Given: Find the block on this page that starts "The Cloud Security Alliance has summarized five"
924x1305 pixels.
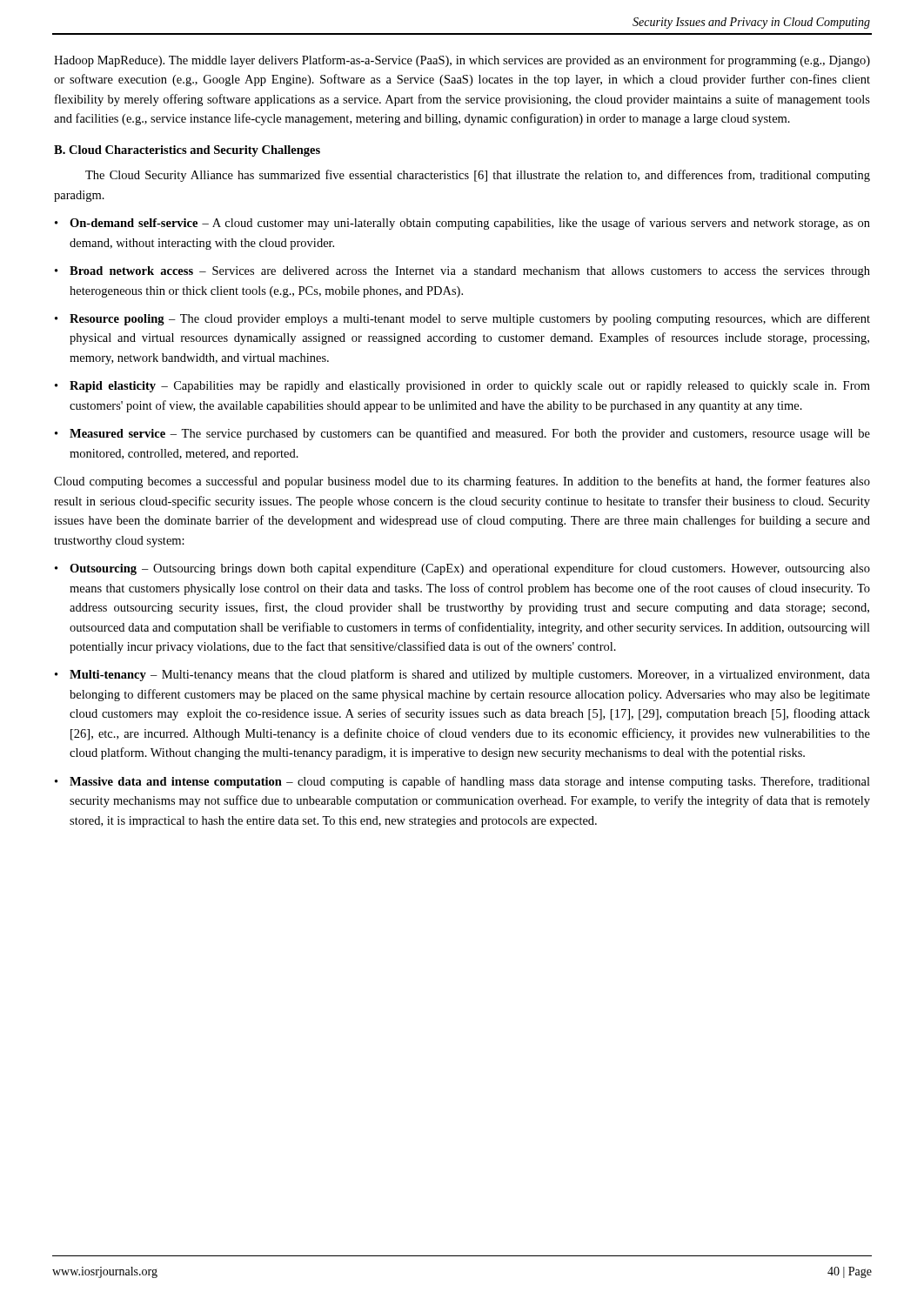Looking at the screenshot, I should (x=462, y=185).
